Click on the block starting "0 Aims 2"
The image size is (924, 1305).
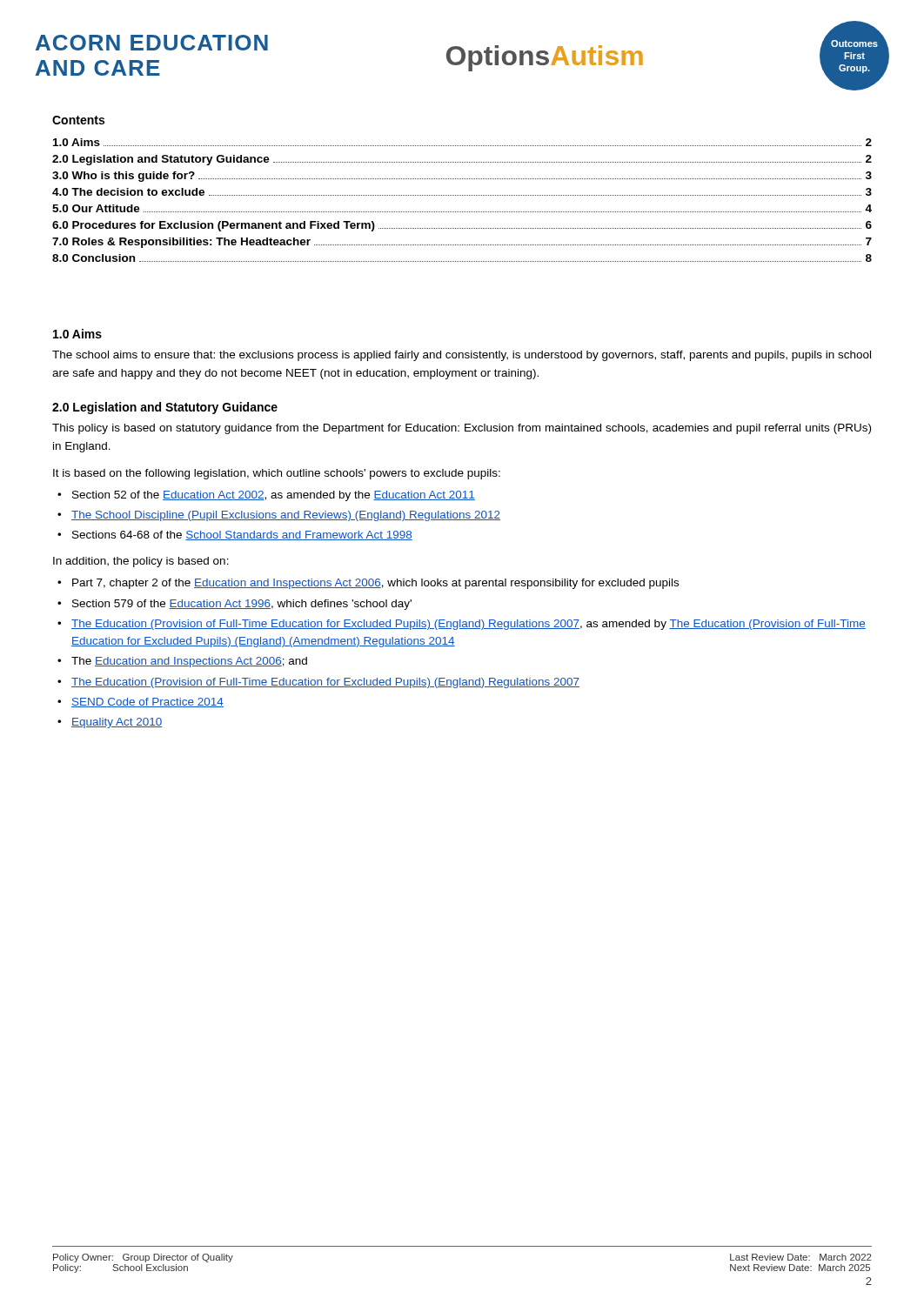click(x=462, y=142)
